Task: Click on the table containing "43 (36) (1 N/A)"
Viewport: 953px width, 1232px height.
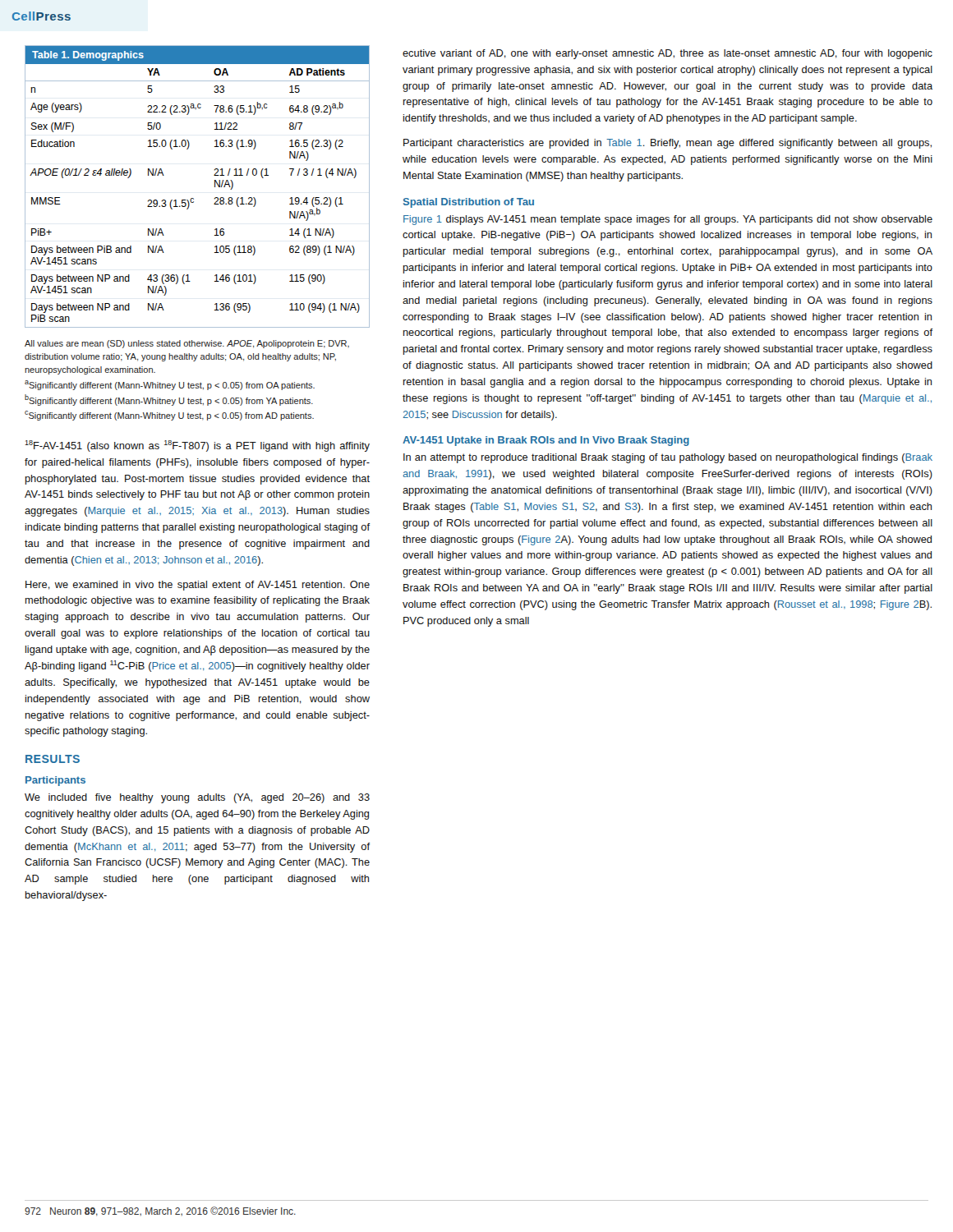Action: 197,187
